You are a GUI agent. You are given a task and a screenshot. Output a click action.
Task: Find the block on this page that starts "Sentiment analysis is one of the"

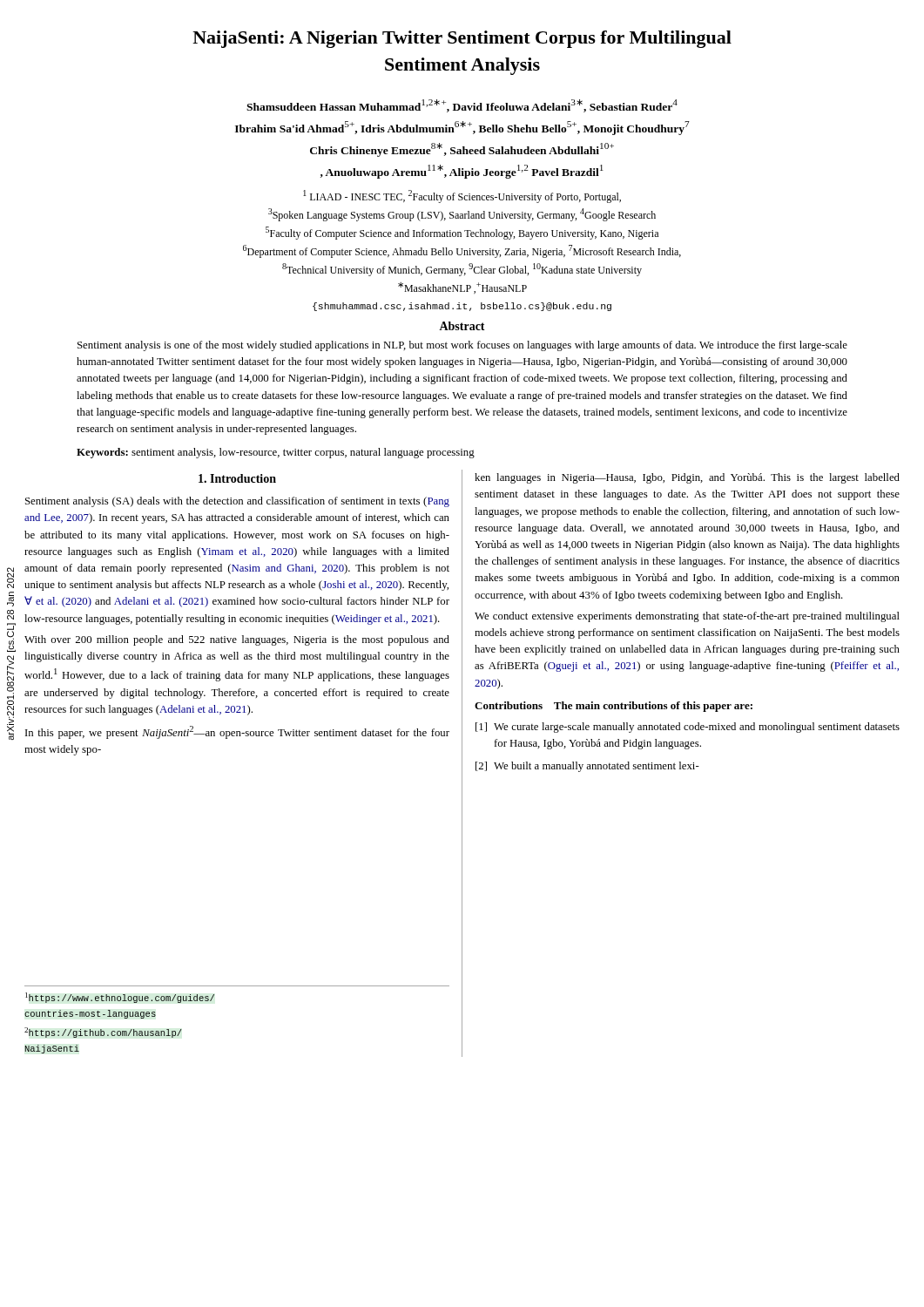coord(462,387)
